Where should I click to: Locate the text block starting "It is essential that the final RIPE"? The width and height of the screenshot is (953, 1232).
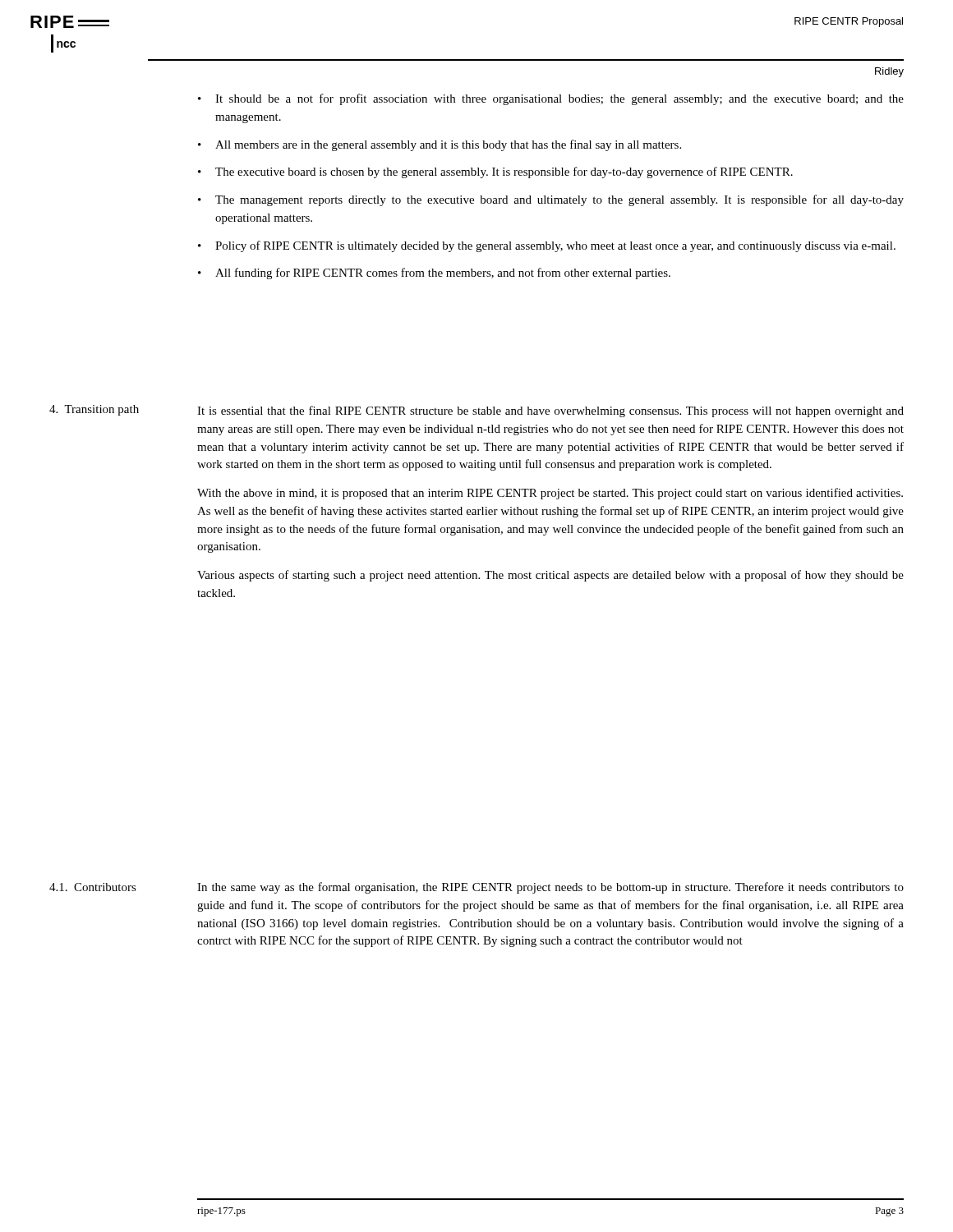pyautogui.click(x=550, y=437)
